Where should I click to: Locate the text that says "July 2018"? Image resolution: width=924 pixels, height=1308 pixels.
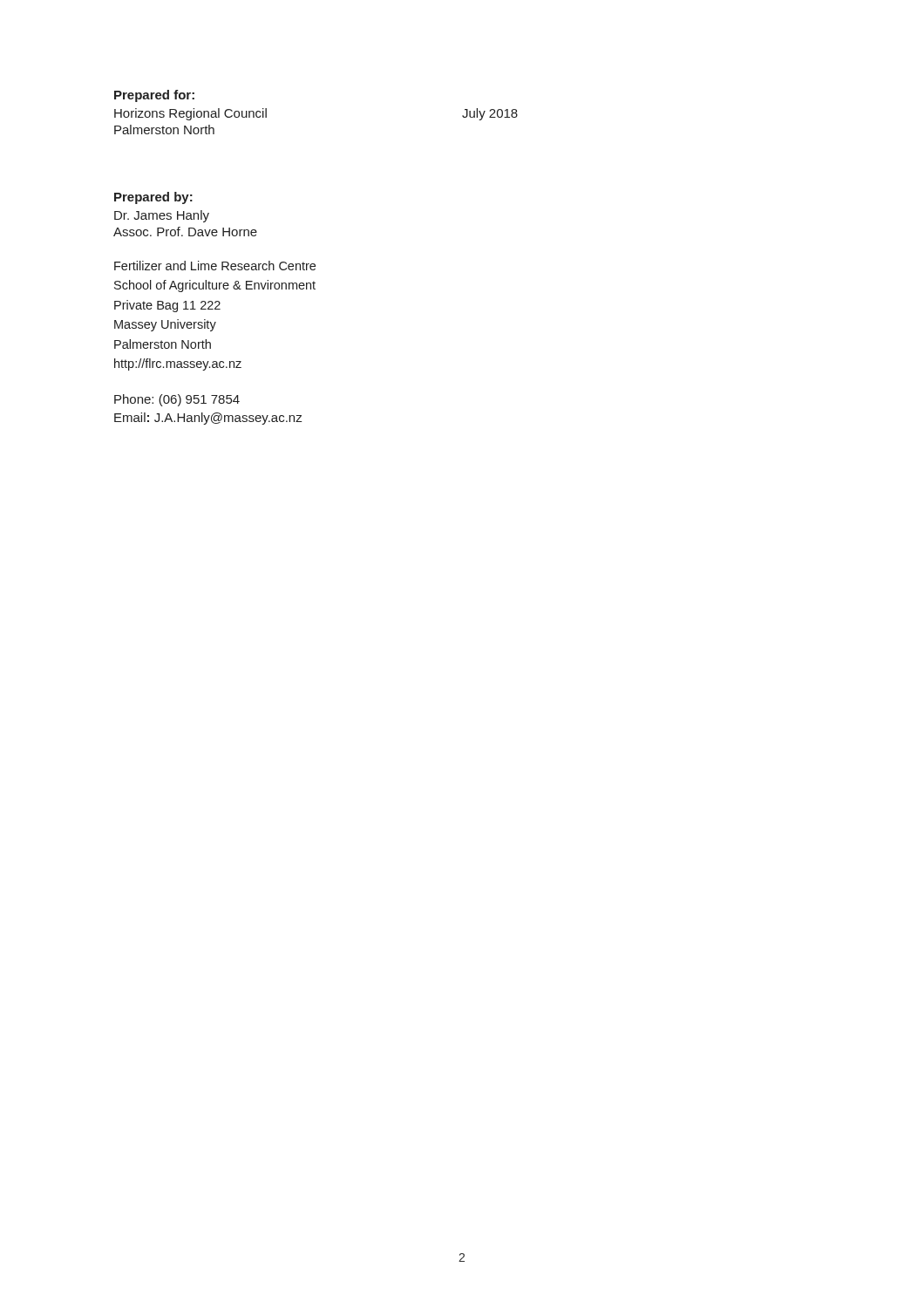click(490, 113)
